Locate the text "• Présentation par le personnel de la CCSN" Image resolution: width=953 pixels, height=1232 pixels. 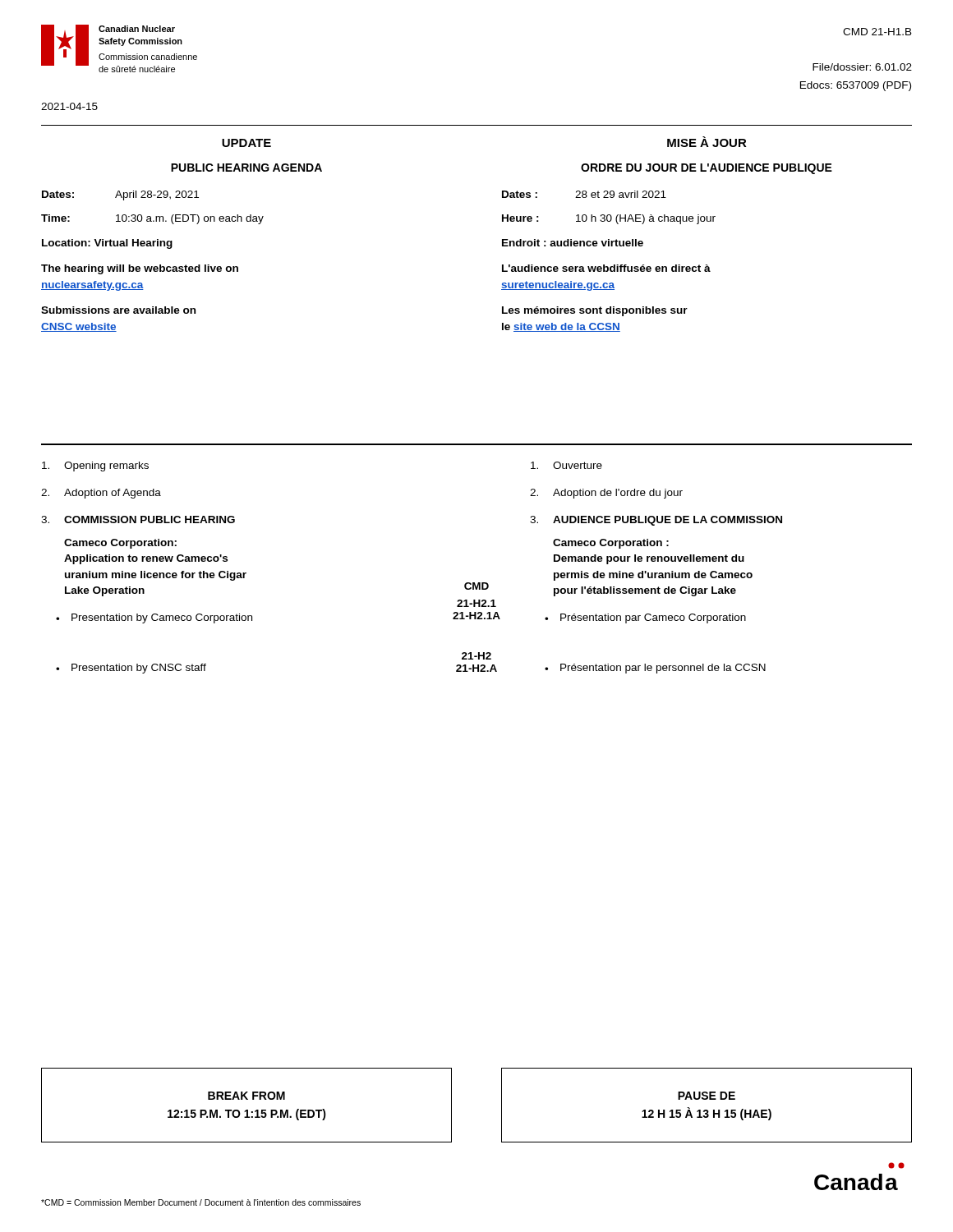pyautogui.click(x=728, y=669)
